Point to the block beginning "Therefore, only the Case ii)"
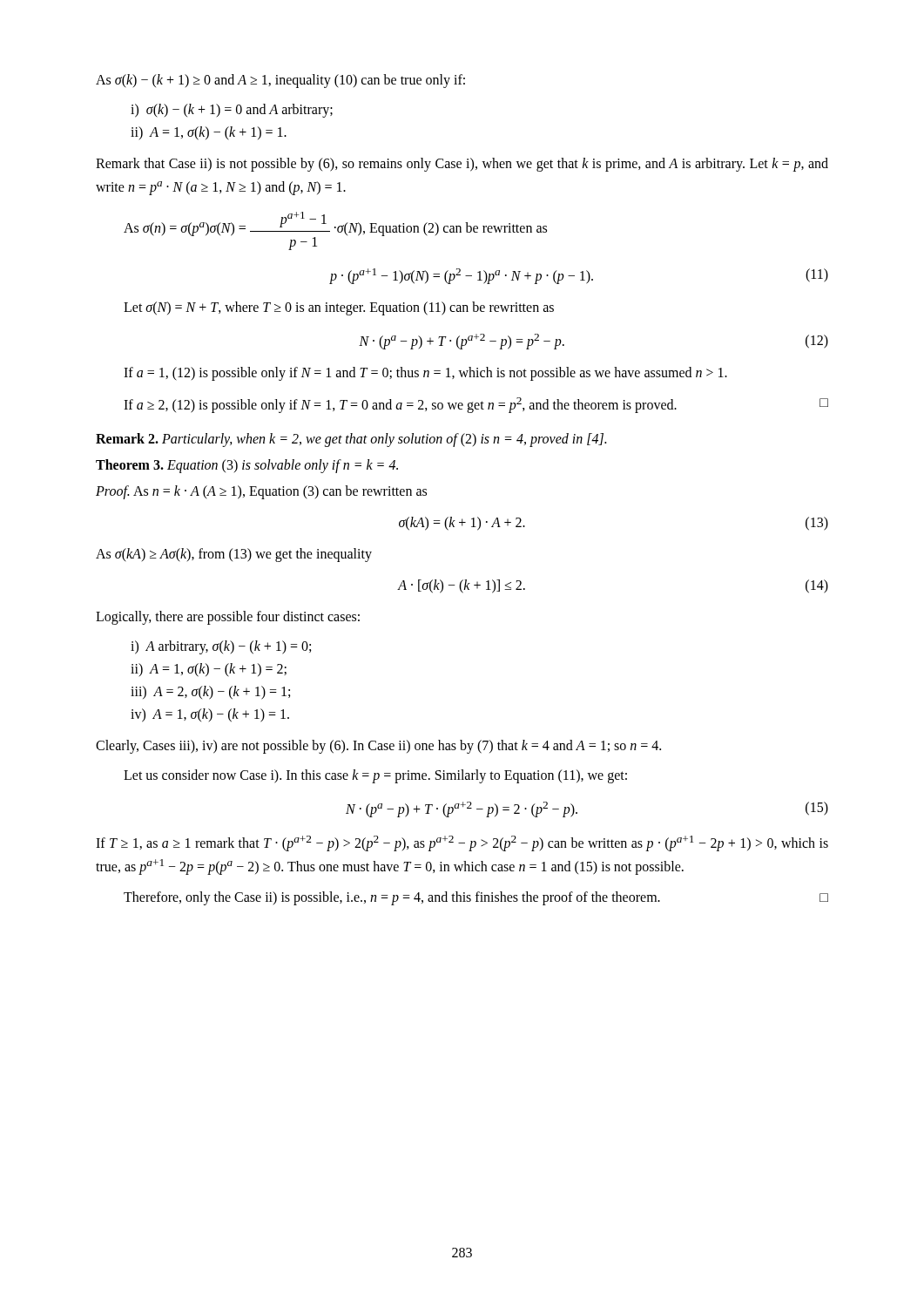 pos(476,897)
